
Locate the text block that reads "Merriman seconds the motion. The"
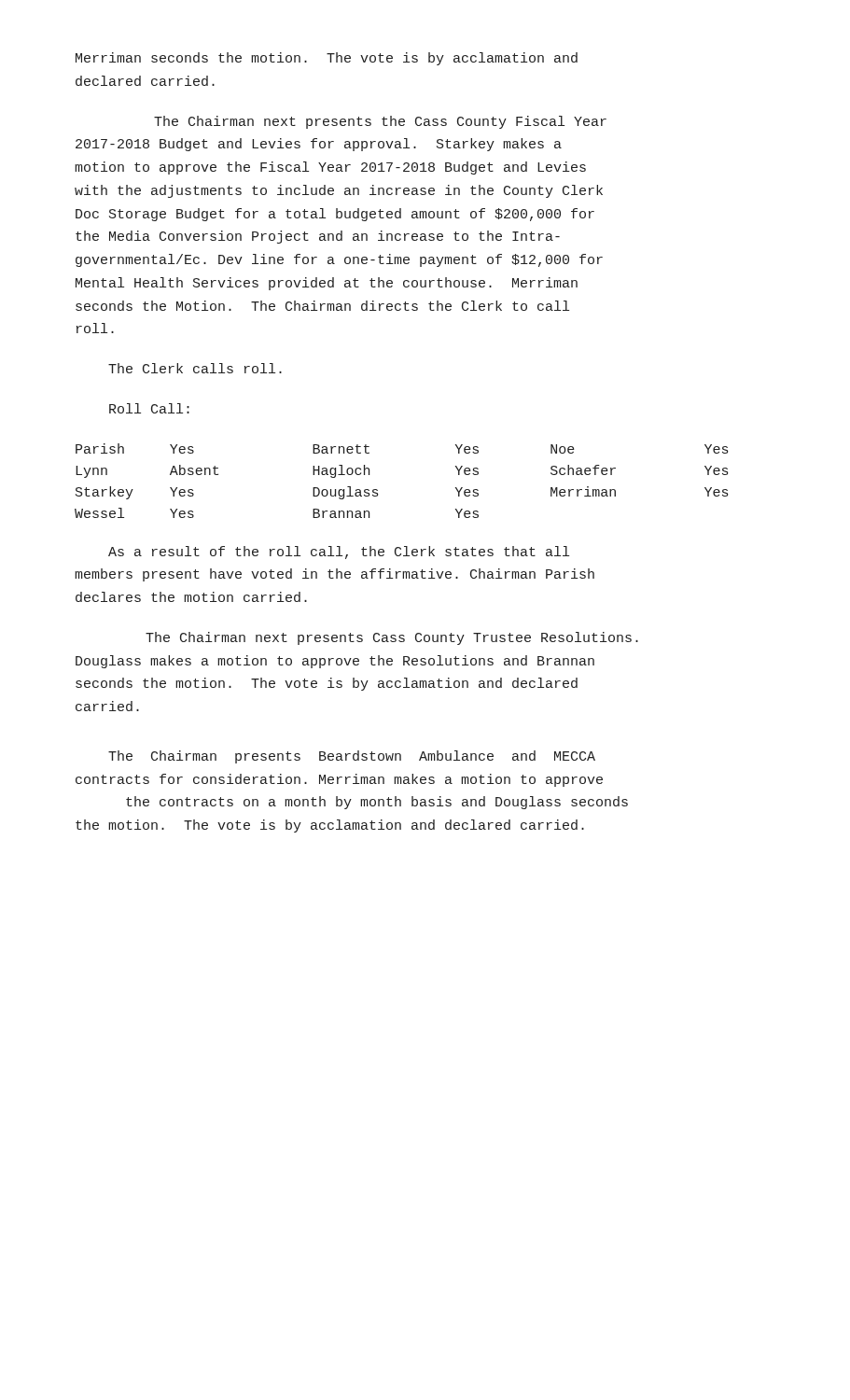(x=327, y=71)
